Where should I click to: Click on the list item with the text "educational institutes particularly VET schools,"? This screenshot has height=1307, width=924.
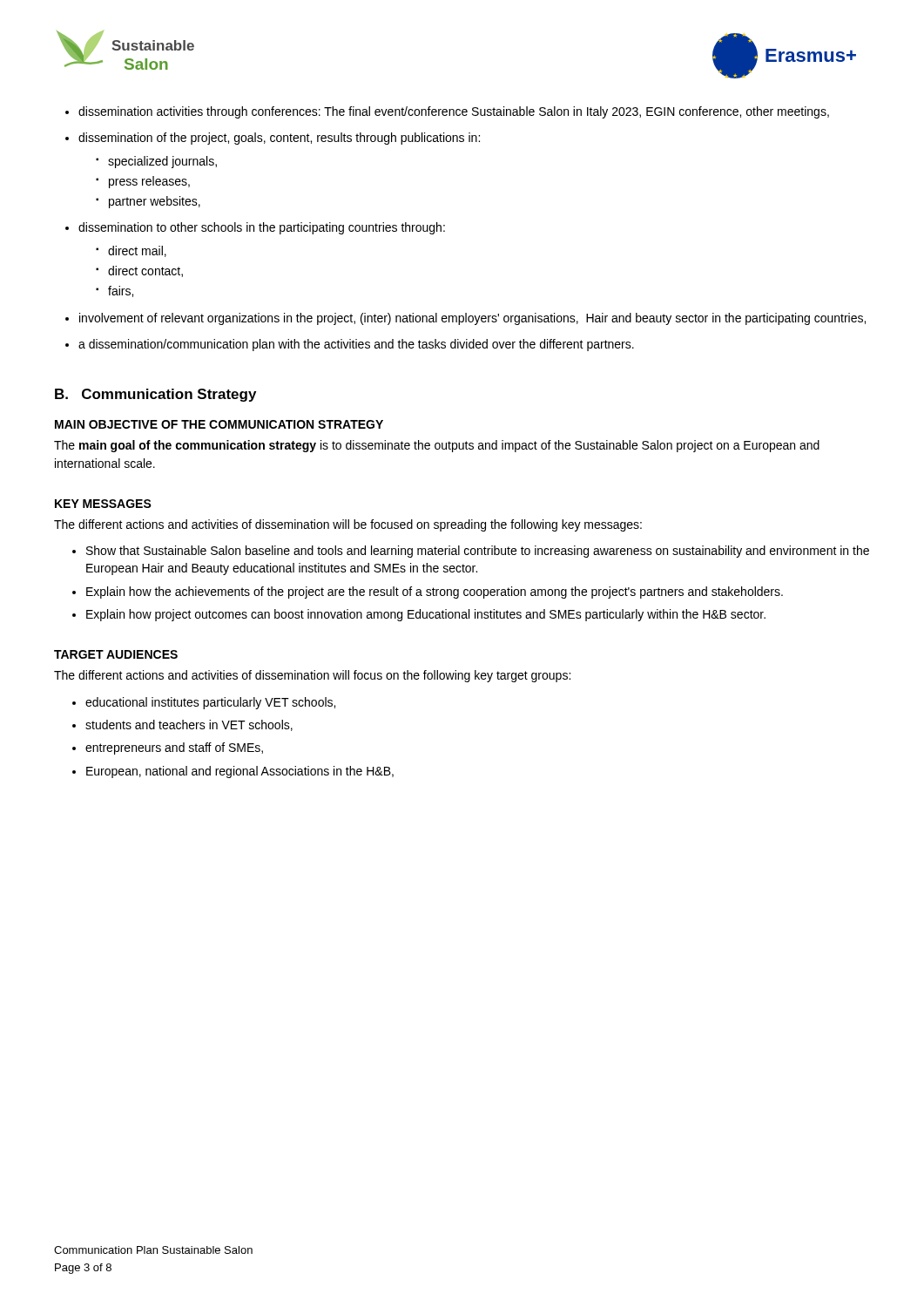211,702
